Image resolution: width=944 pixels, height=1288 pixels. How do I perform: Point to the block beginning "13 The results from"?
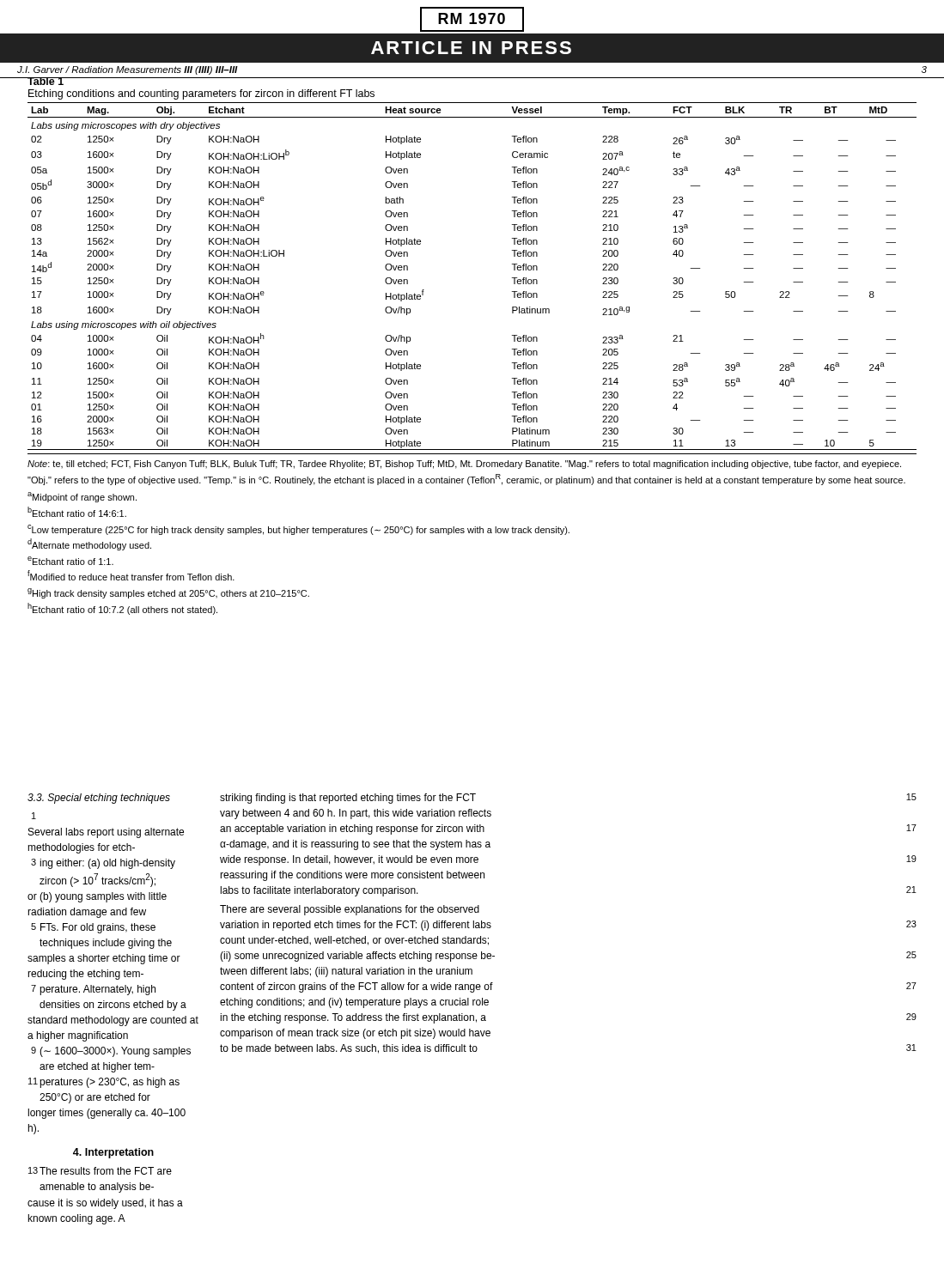pyautogui.click(x=113, y=1194)
